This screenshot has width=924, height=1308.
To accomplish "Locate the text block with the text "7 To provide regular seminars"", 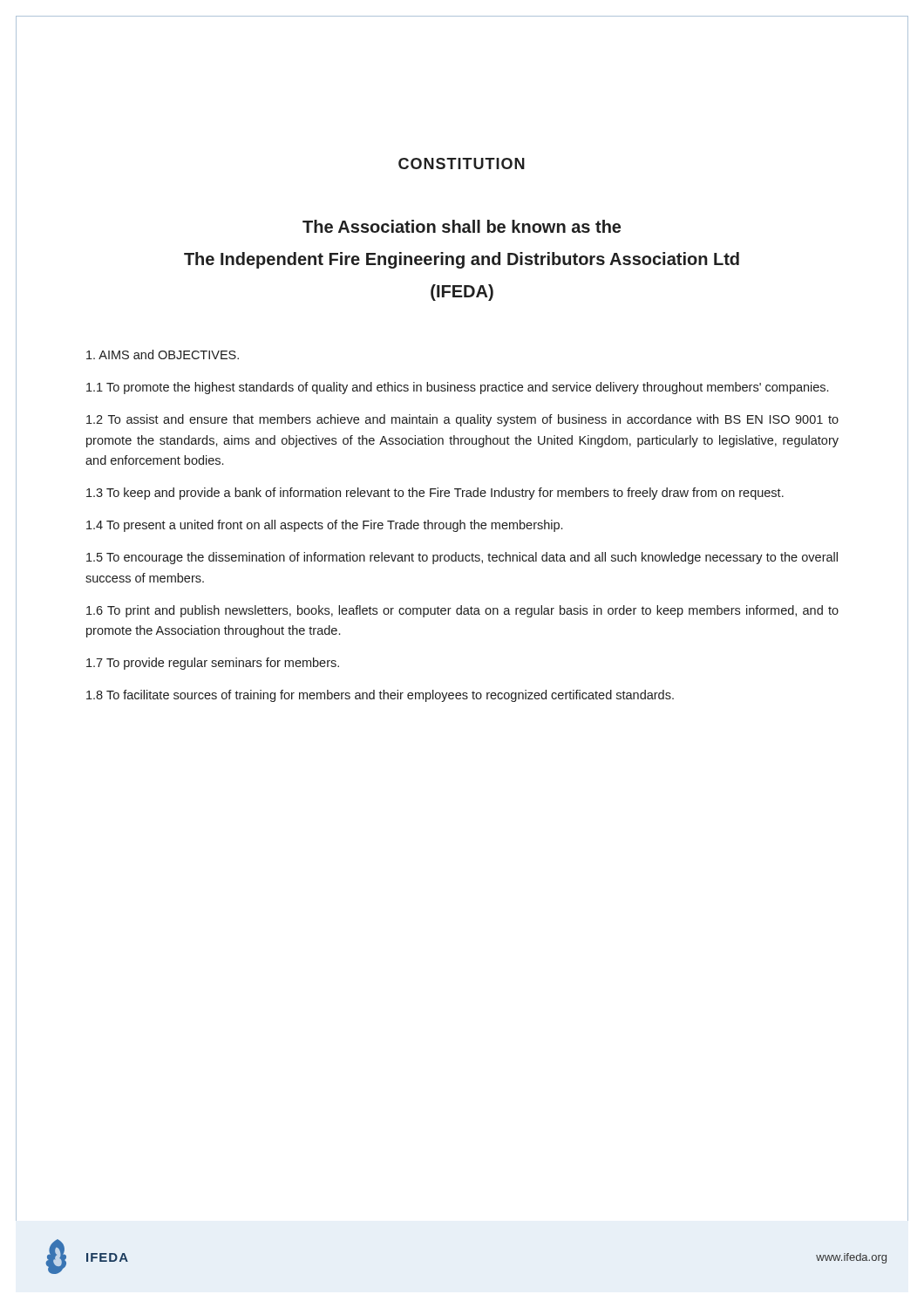I will [x=213, y=663].
